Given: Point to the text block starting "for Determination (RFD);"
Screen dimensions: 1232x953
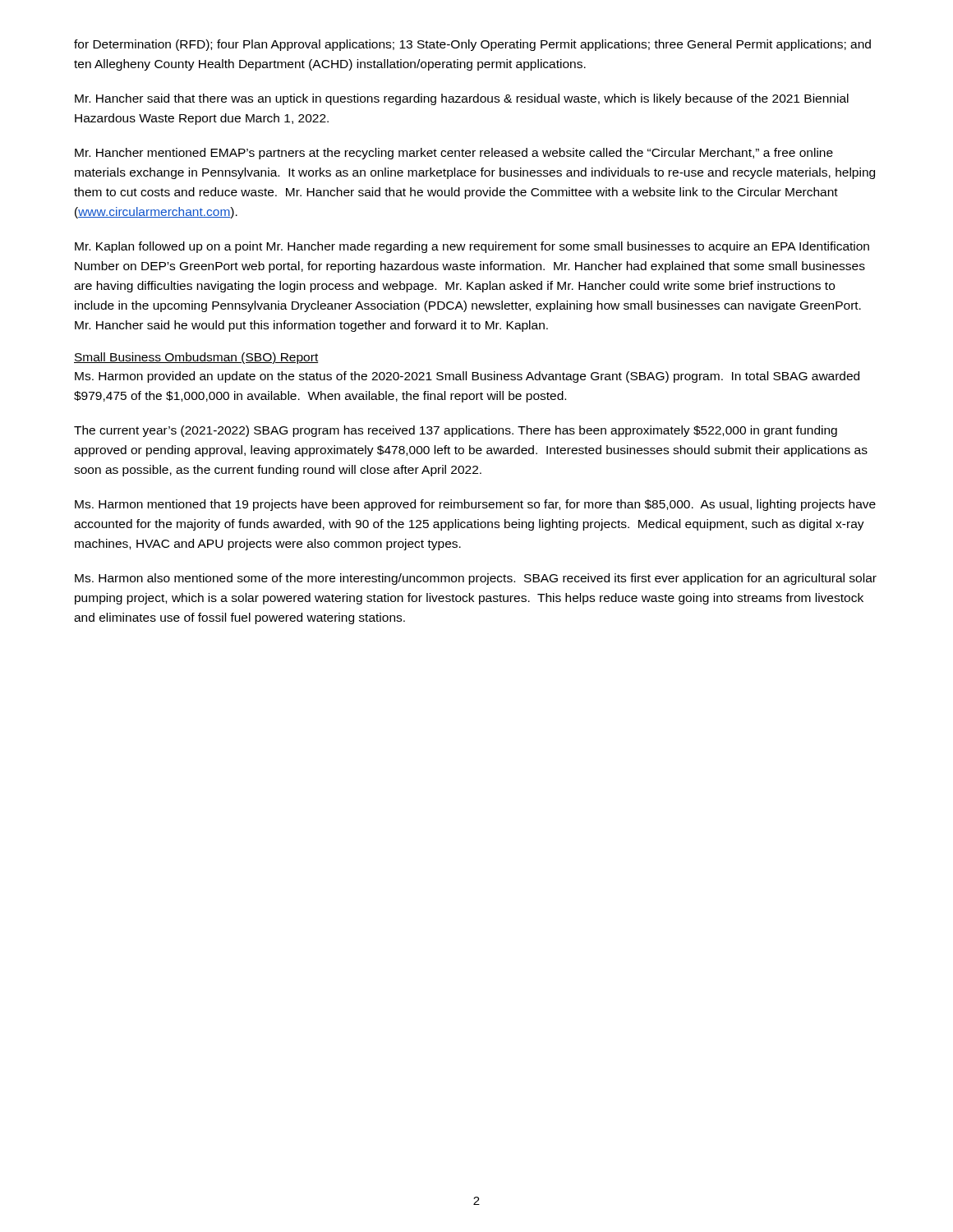Looking at the screenshot, I should pos(473,54).
